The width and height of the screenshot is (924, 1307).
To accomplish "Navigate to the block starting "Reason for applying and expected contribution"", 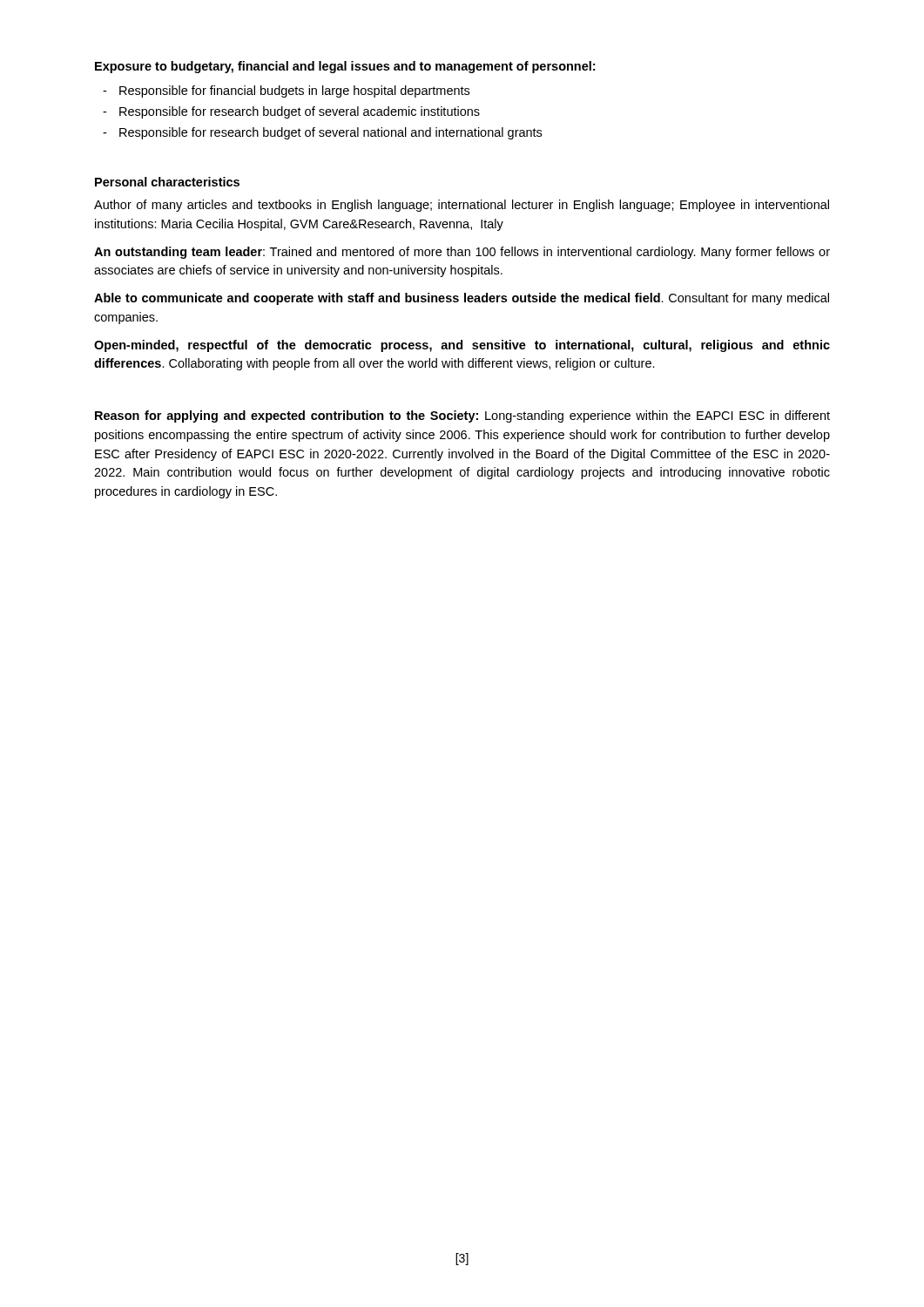I will 462,454.
